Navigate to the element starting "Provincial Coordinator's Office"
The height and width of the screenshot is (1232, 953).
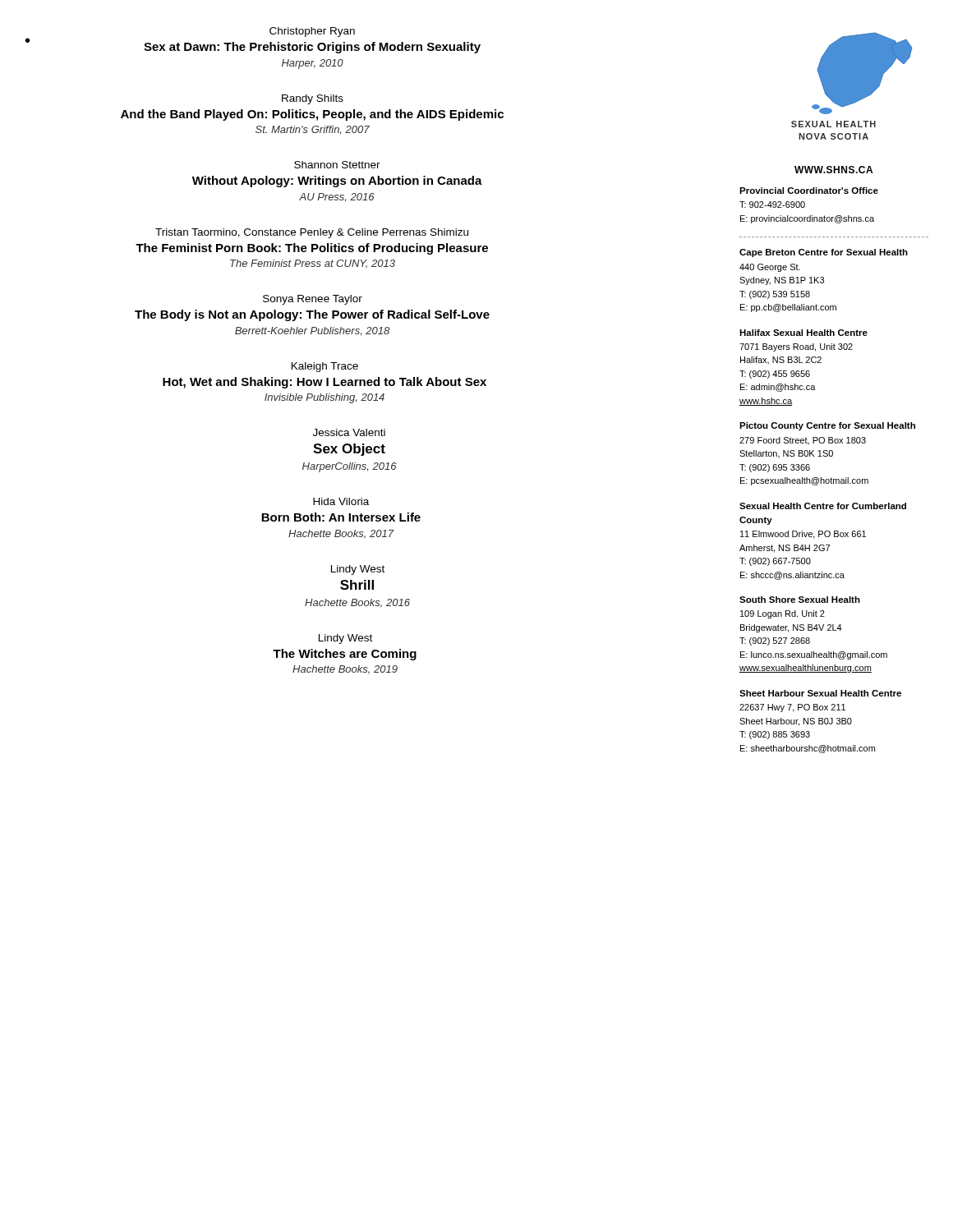(834, 204)
